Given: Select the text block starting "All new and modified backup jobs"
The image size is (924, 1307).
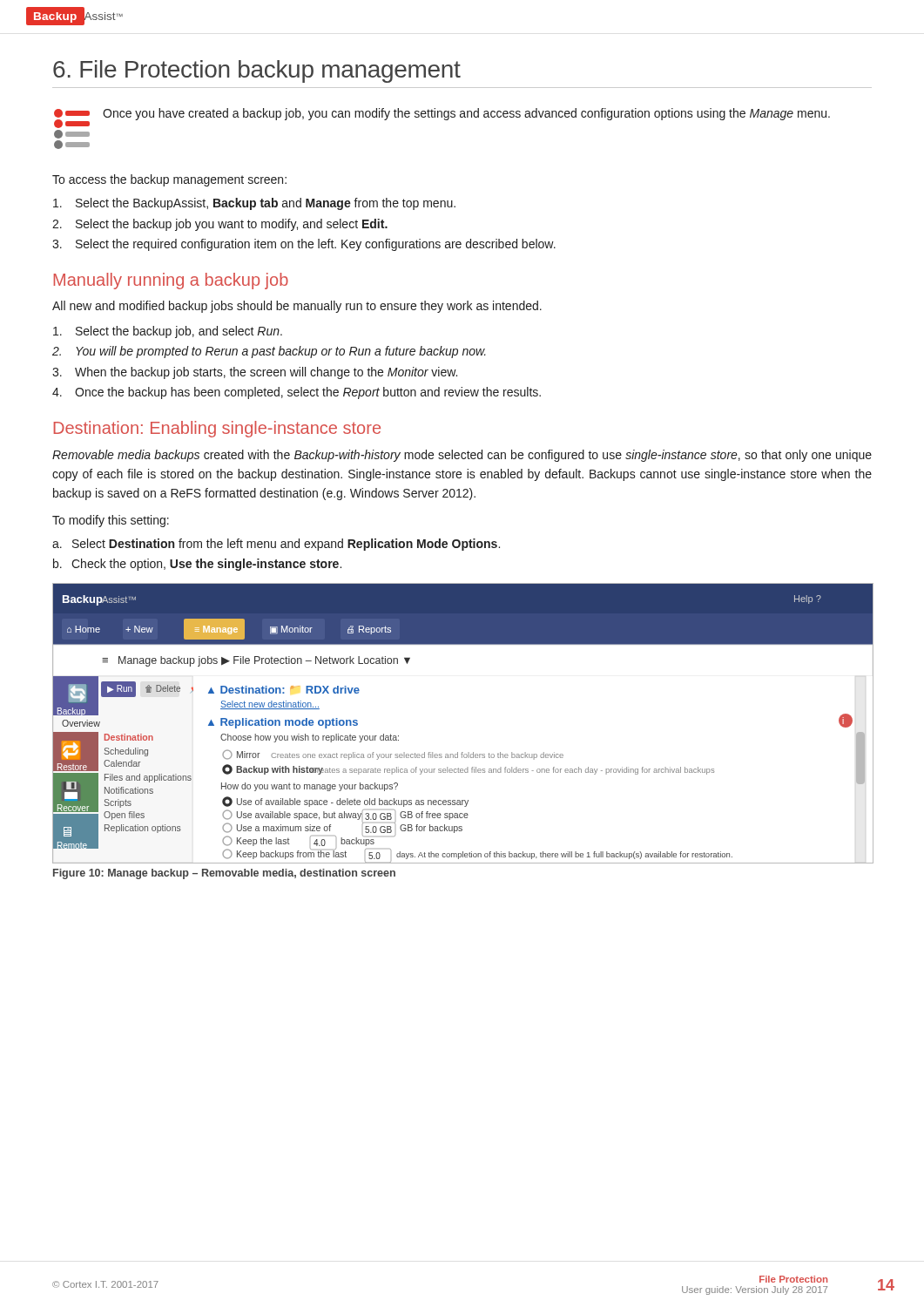Looking at the screenshot, I should click(297, 305).
